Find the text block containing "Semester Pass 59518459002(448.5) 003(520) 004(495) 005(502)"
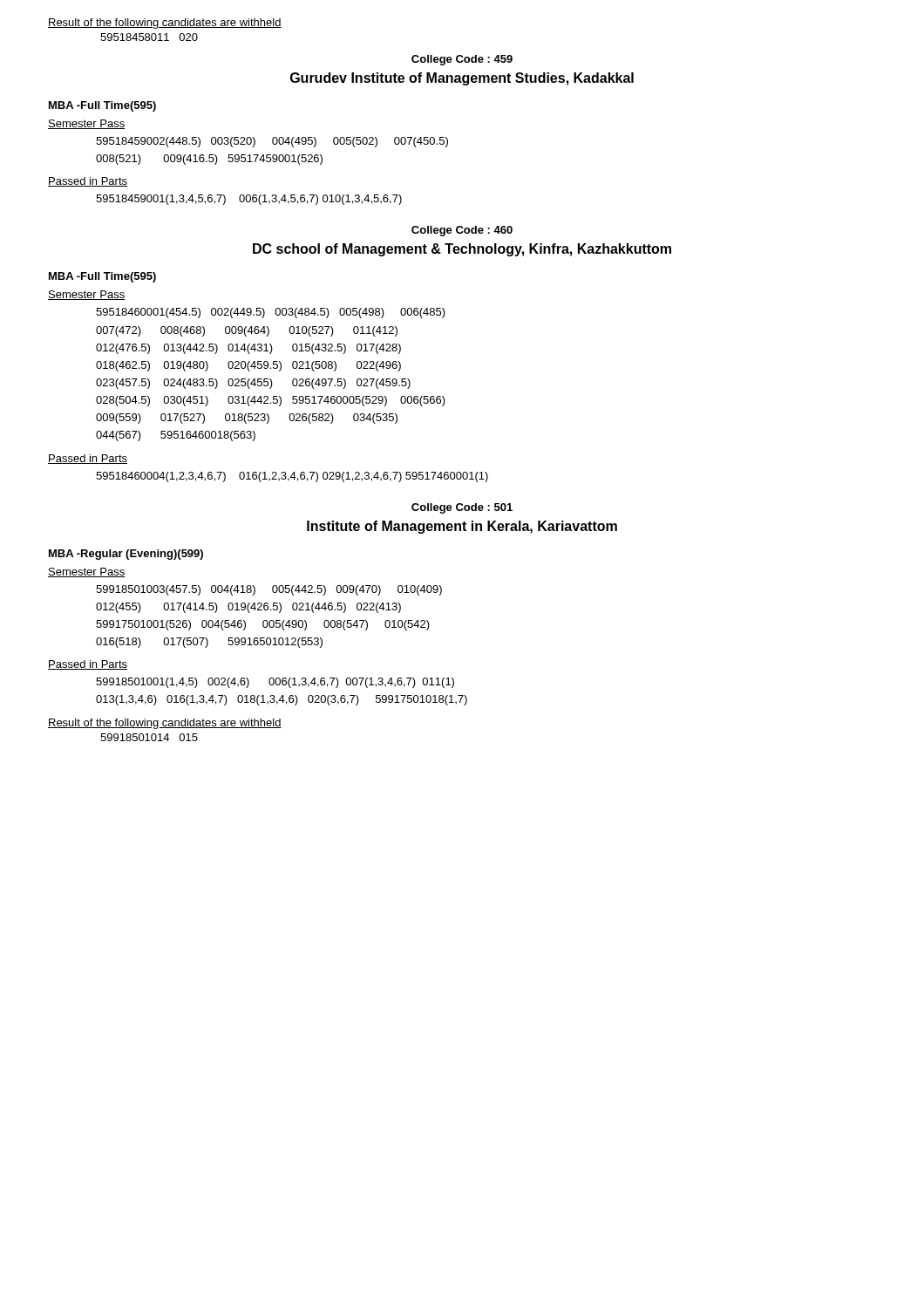 point(87,124)
